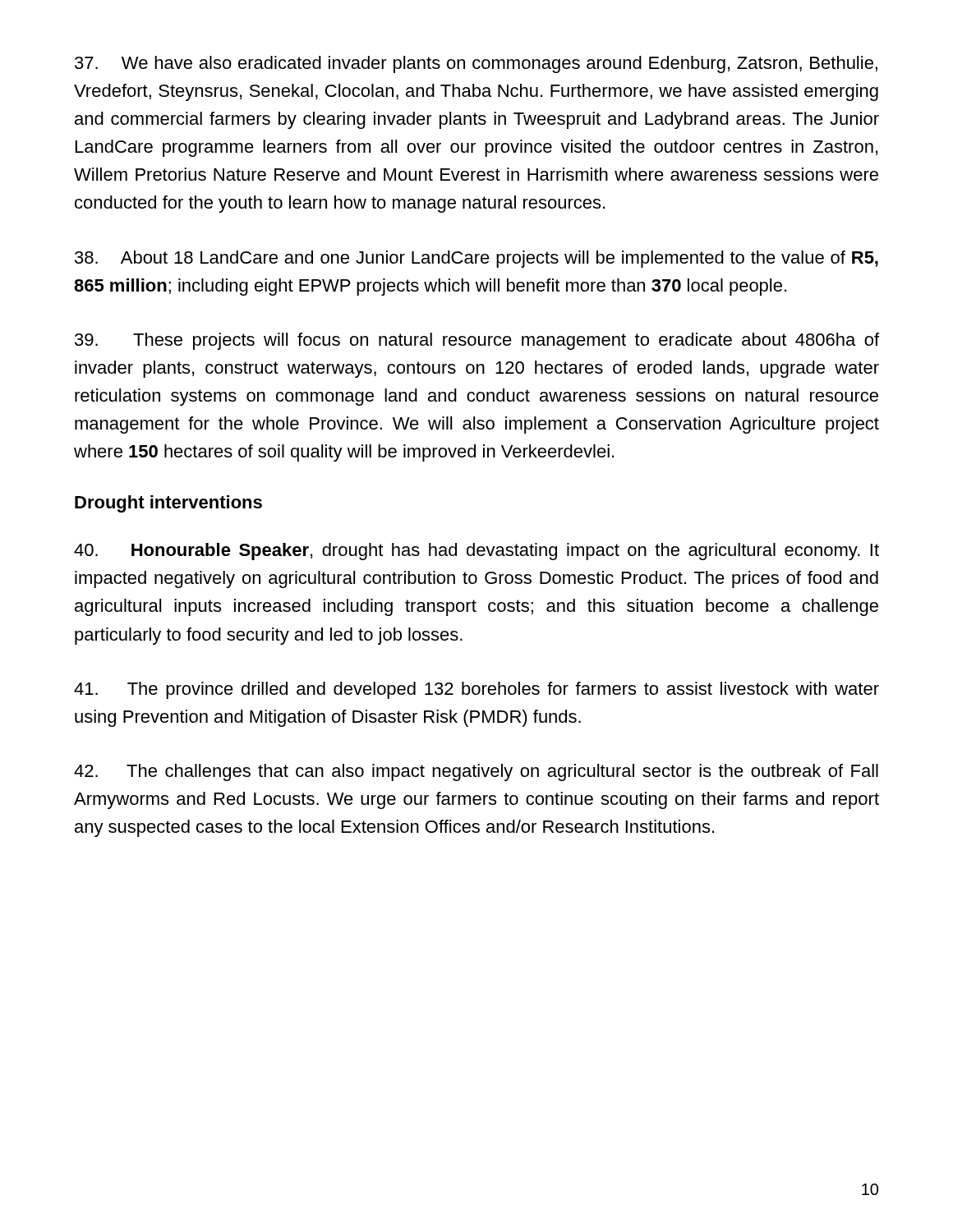Point to the text starting "Drought interventions"
Screen dimensions: 1232x953
(x=168, y=502)
